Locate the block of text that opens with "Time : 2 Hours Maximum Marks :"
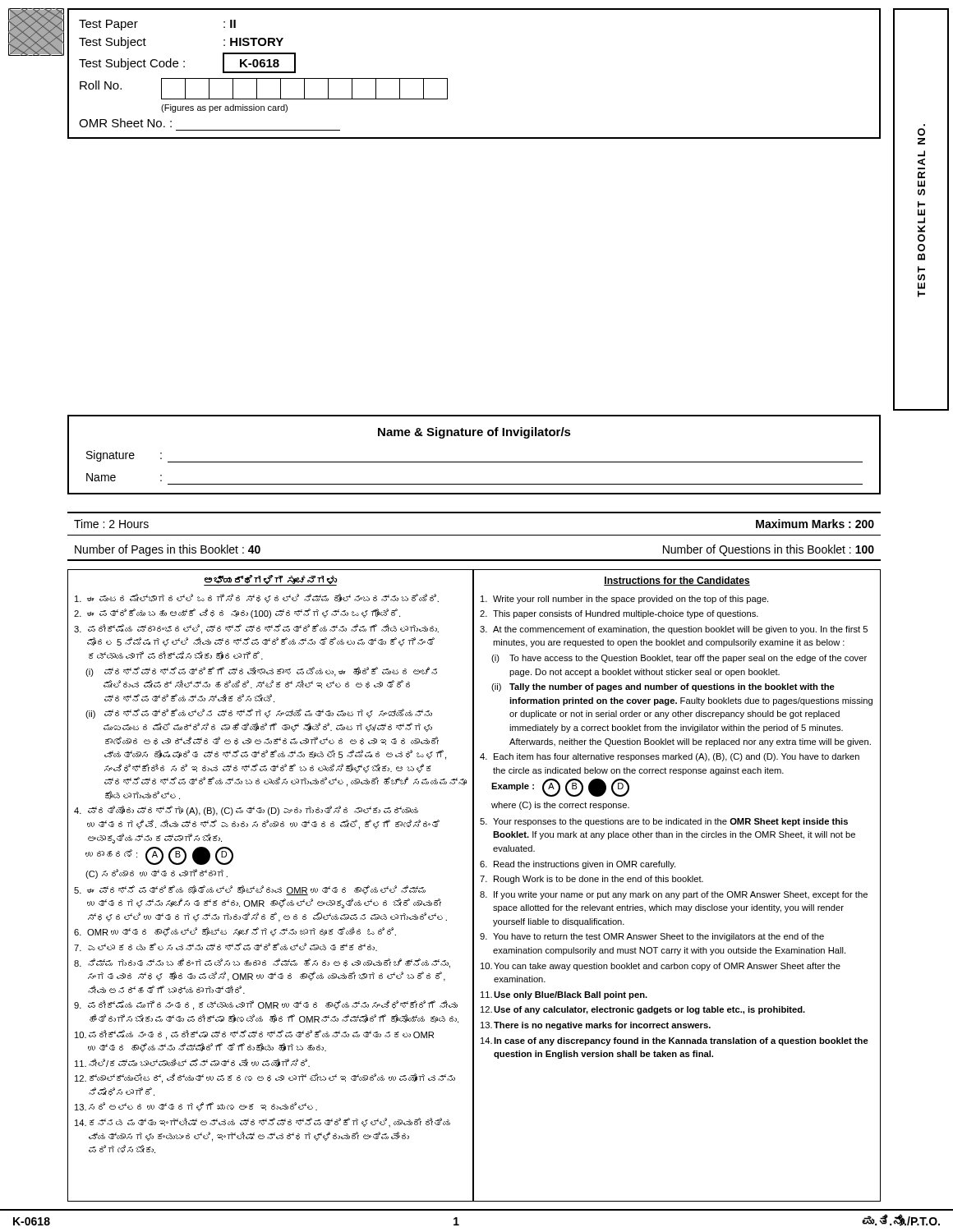This screenshot has height=1232, width=953. click(474, 524)
